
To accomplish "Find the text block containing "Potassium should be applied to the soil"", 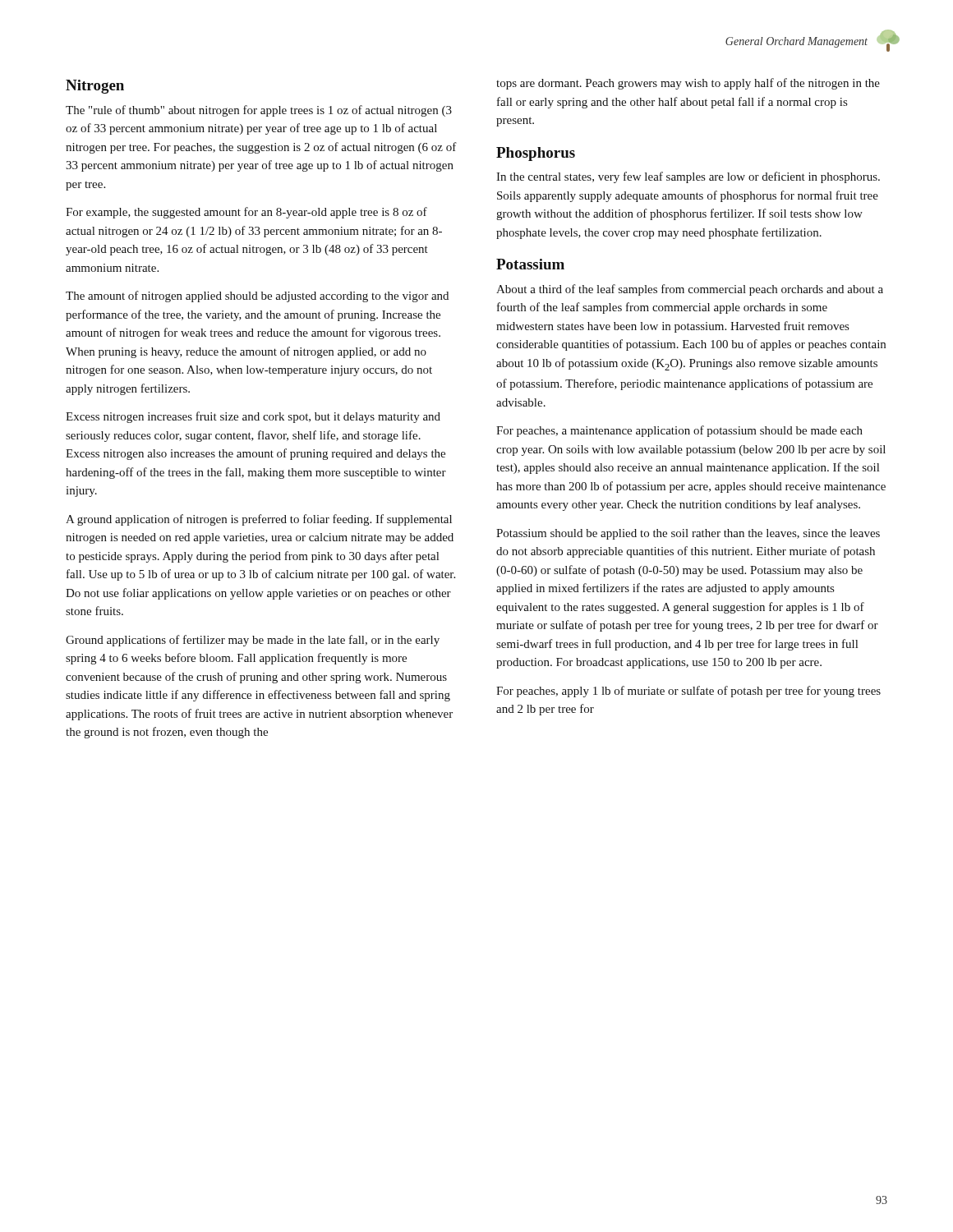I will tap(688, 598).
